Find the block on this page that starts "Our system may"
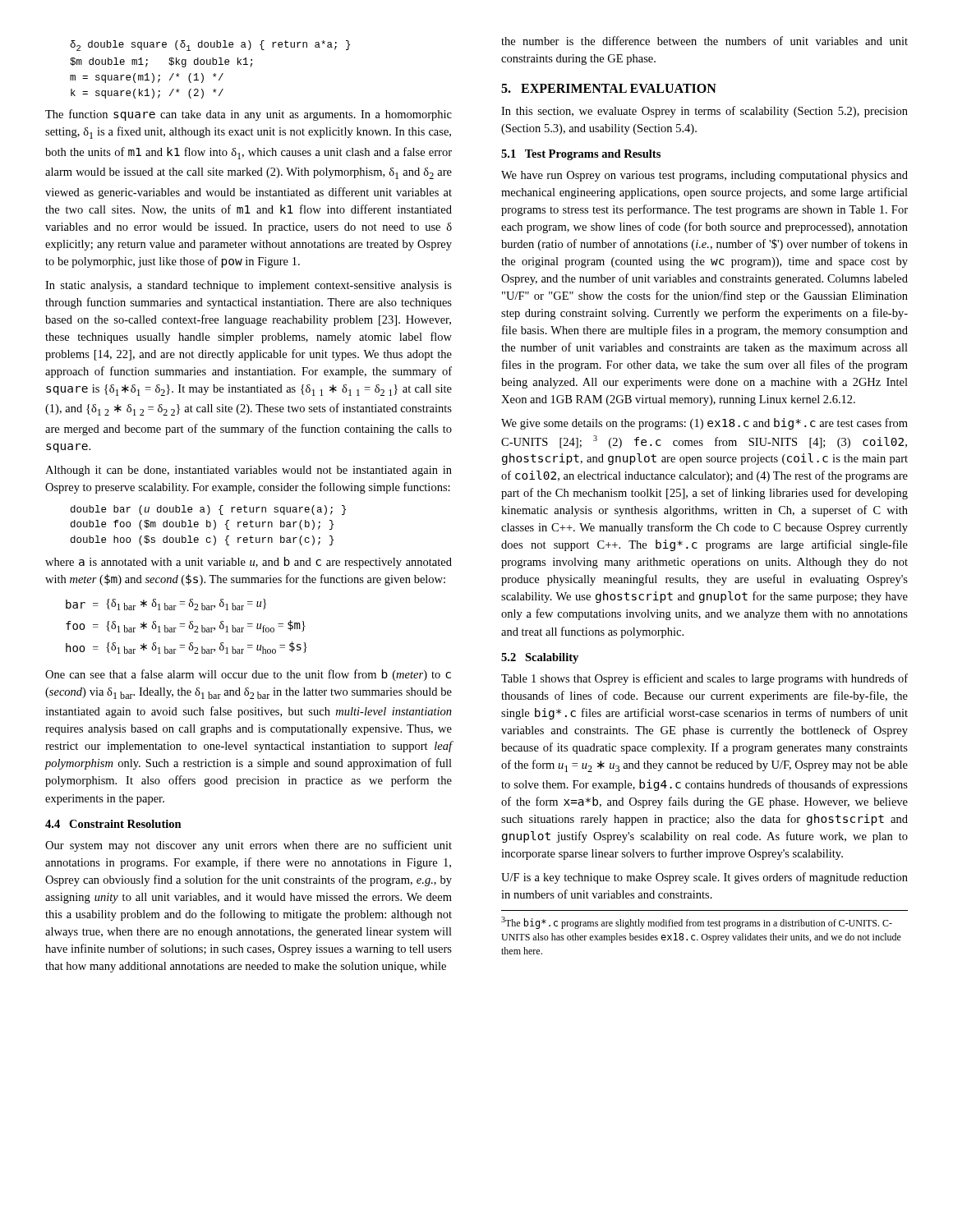The width and height of the screenshot is (953, 1232). click(x=248, y=906)
